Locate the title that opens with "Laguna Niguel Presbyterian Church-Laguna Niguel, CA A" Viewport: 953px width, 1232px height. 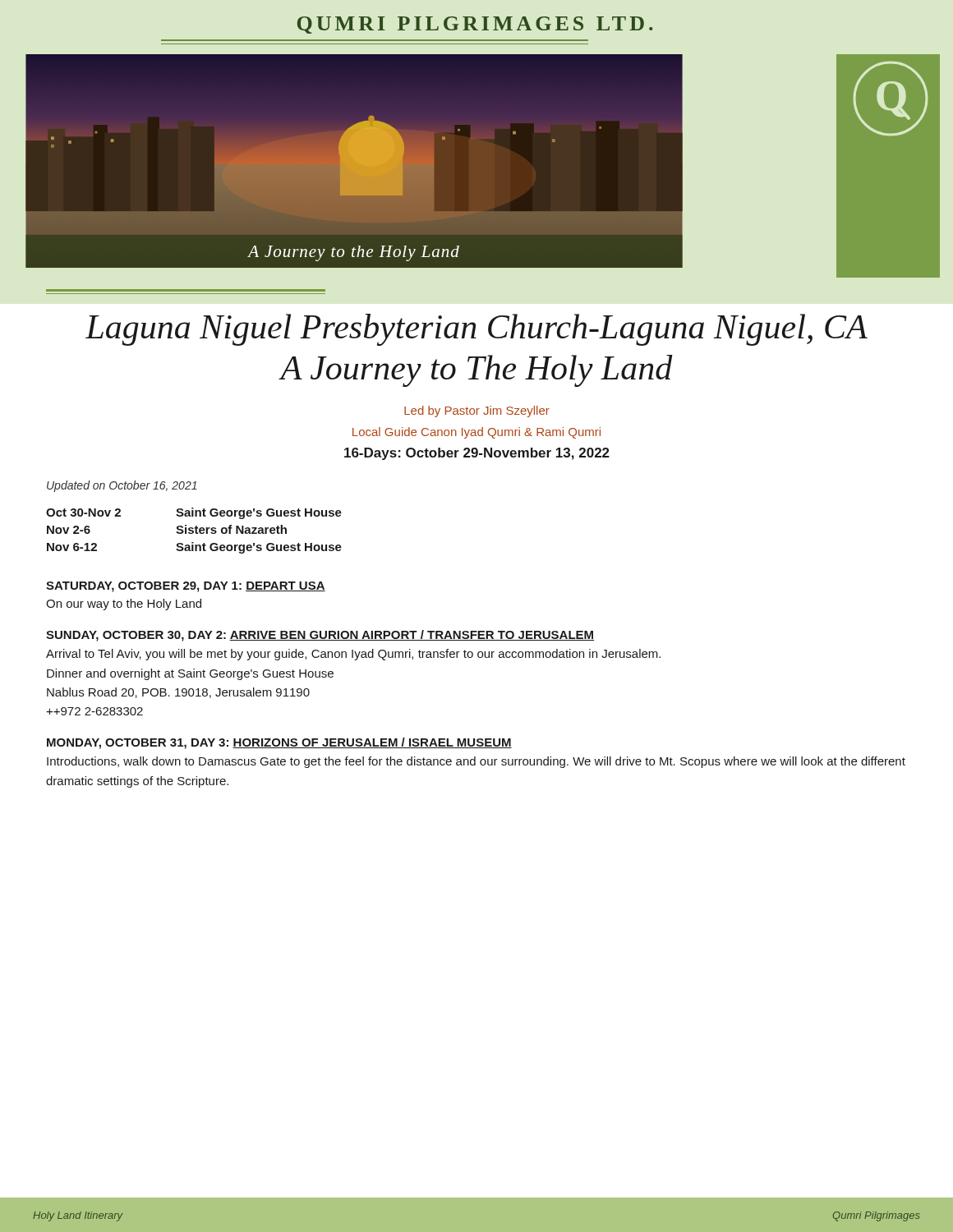point(476,347)
